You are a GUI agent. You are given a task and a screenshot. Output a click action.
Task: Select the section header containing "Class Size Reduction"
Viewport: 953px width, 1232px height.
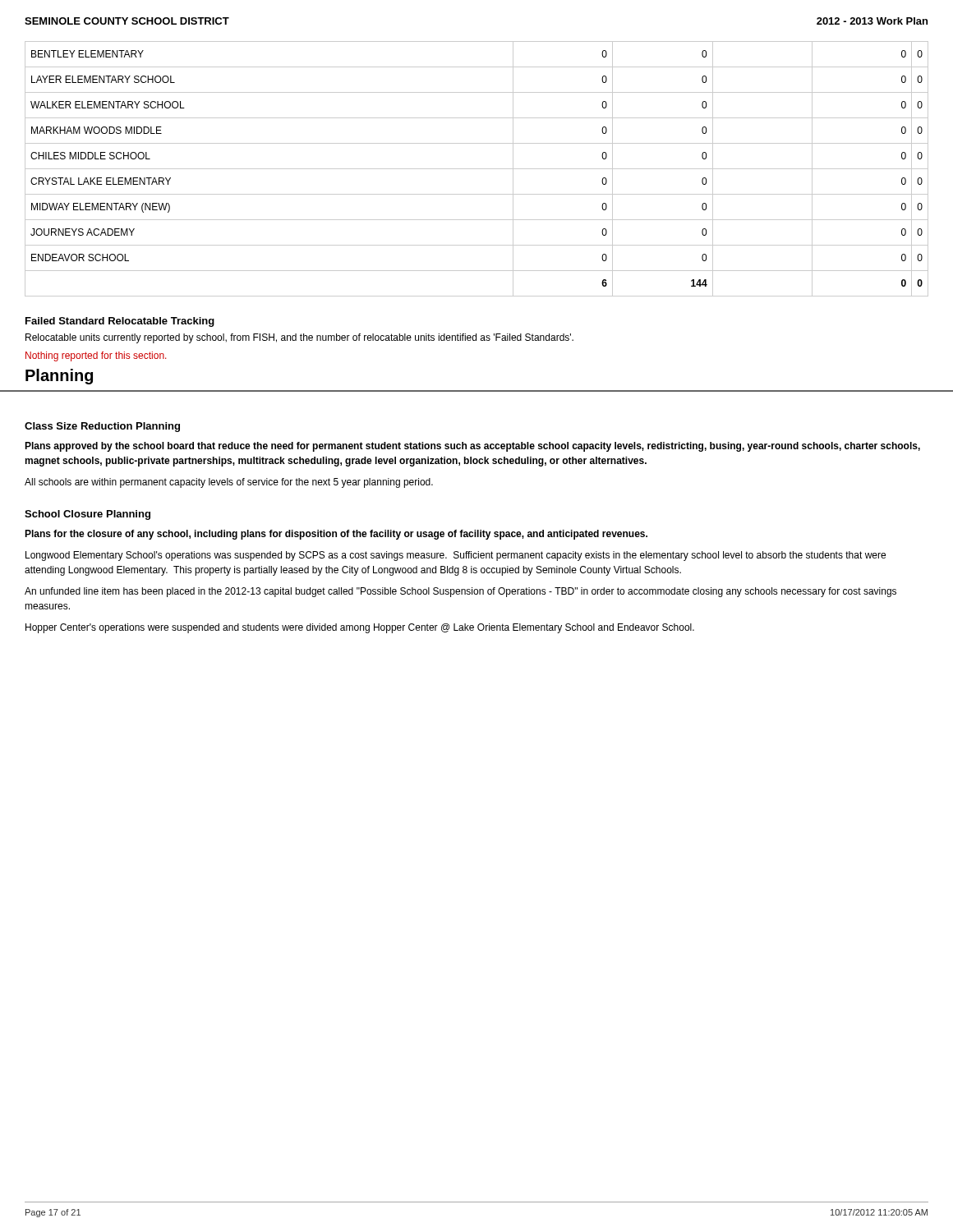[103, 426]
